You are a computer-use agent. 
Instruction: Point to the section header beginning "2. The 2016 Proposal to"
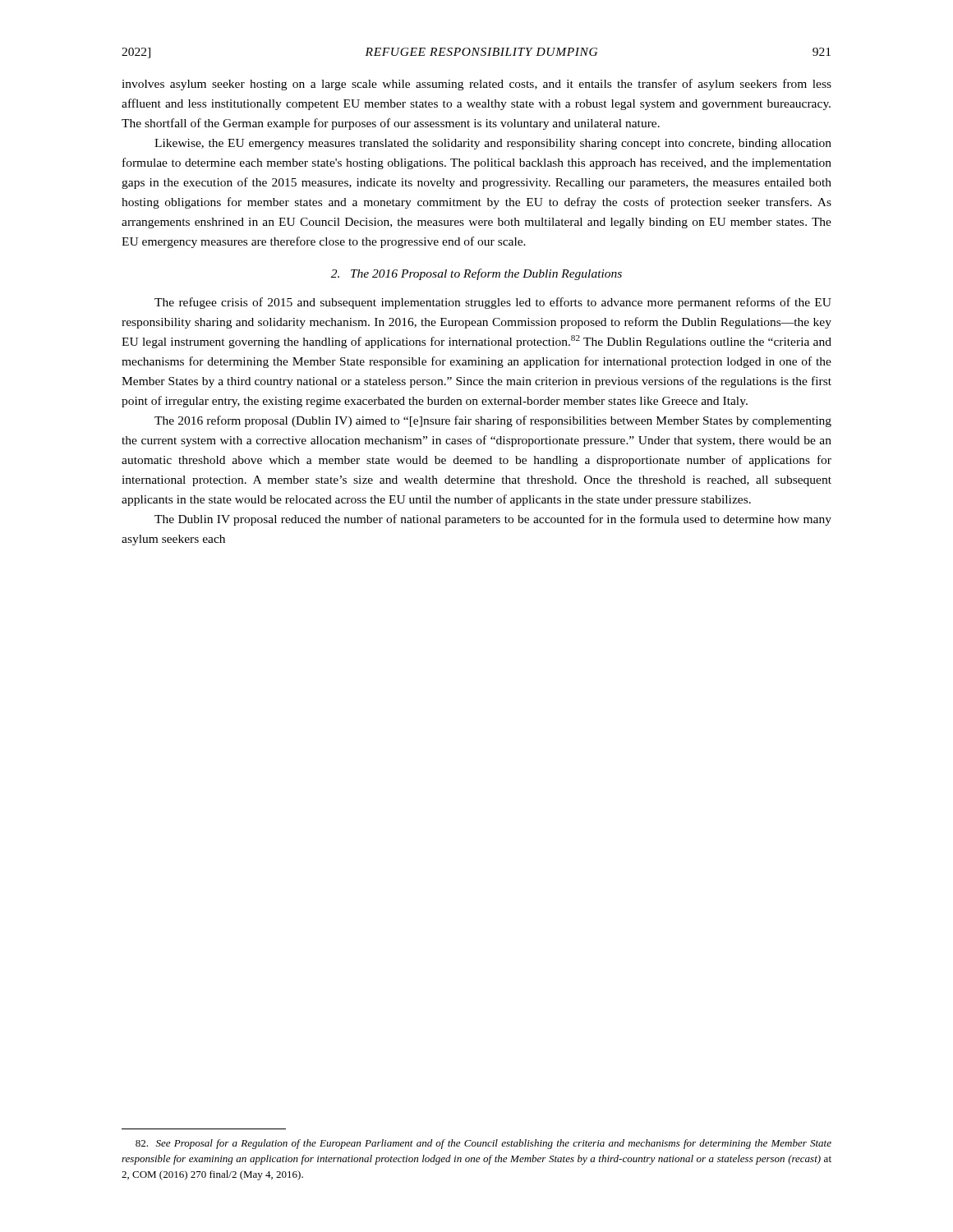476,273
